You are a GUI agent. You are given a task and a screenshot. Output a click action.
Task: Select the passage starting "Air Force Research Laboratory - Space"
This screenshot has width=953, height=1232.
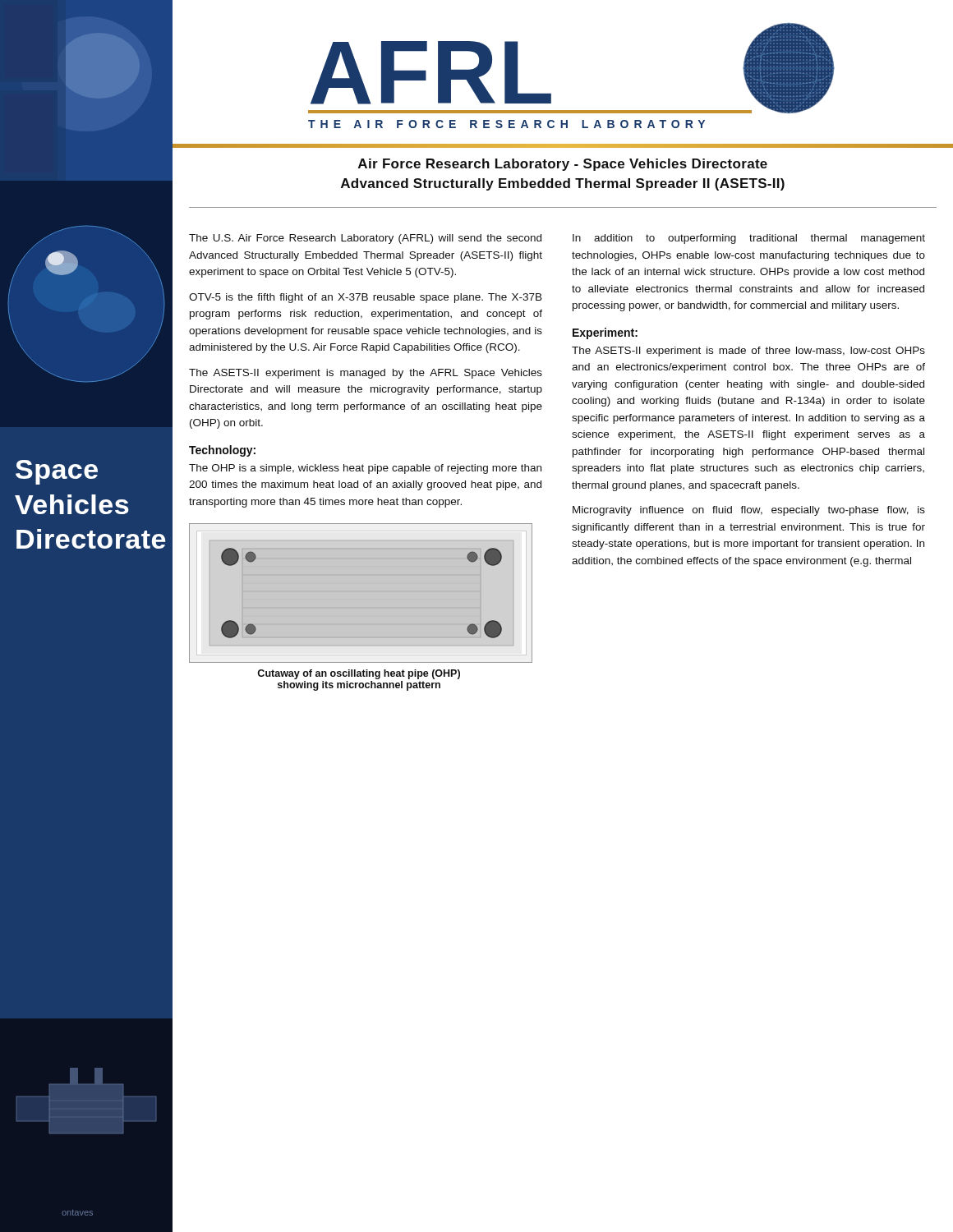tap(563, 174)
